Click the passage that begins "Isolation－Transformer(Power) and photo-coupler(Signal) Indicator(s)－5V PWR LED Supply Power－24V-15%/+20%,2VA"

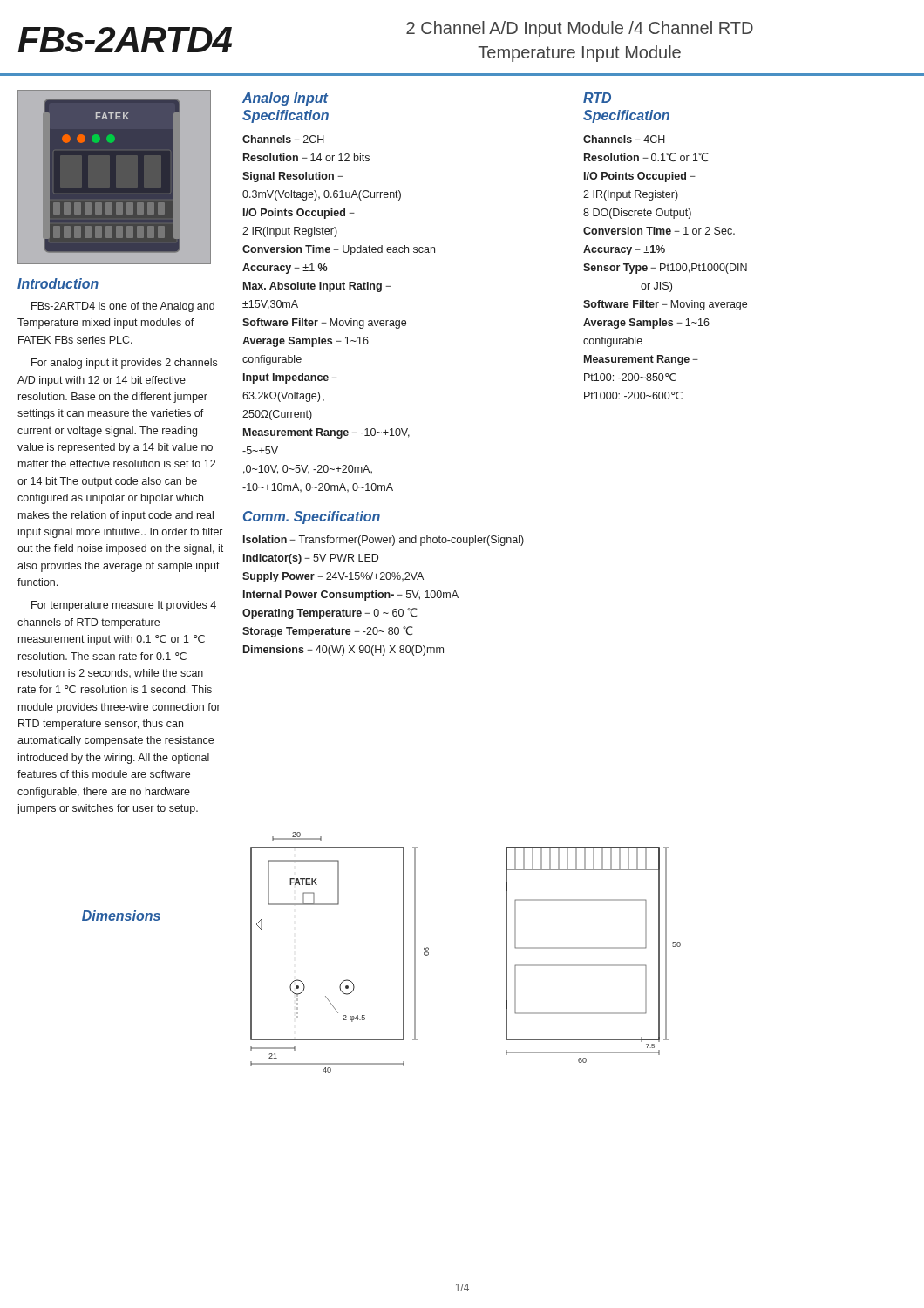coord(383,595)
